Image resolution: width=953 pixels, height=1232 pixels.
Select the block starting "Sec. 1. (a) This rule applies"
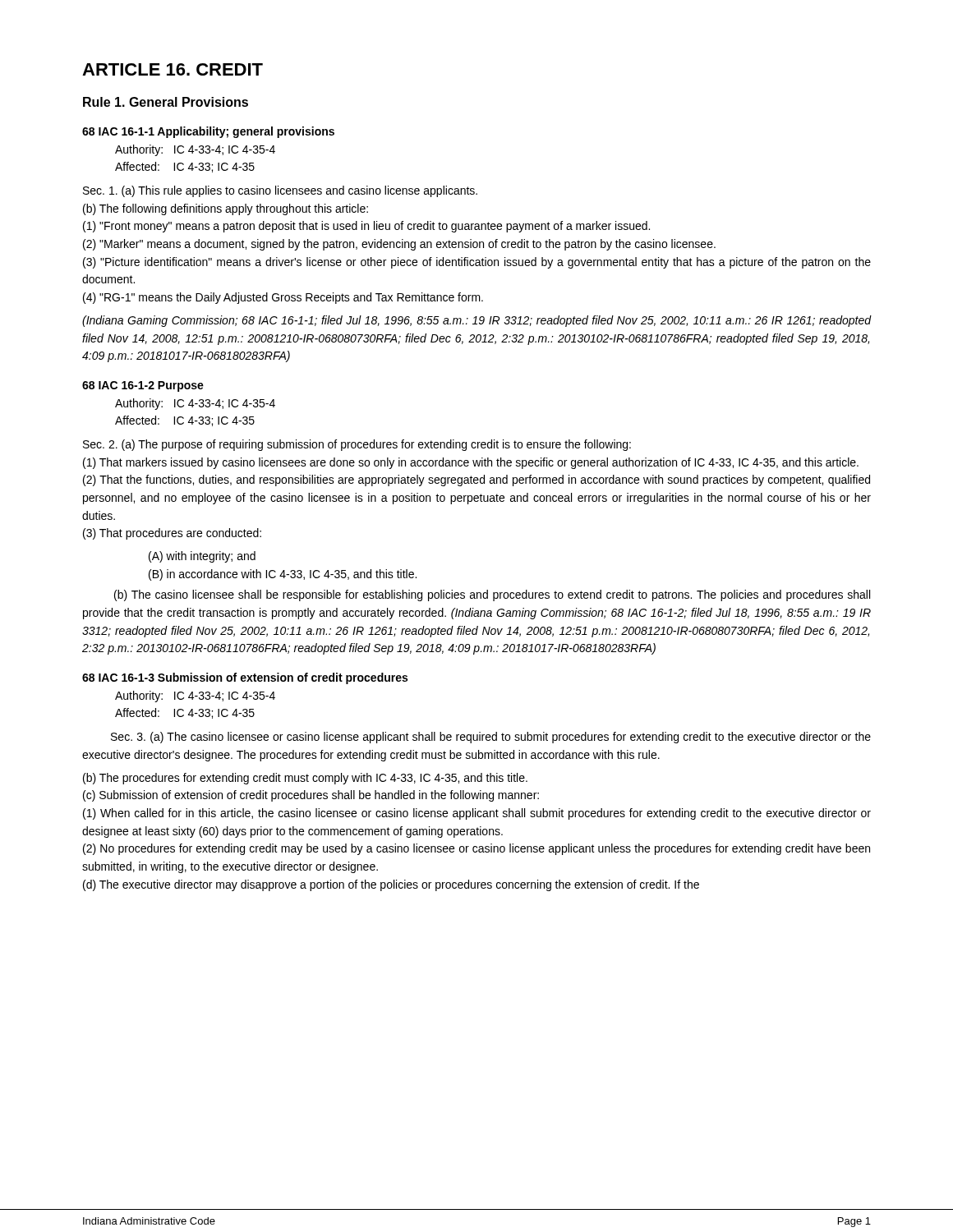476,244
